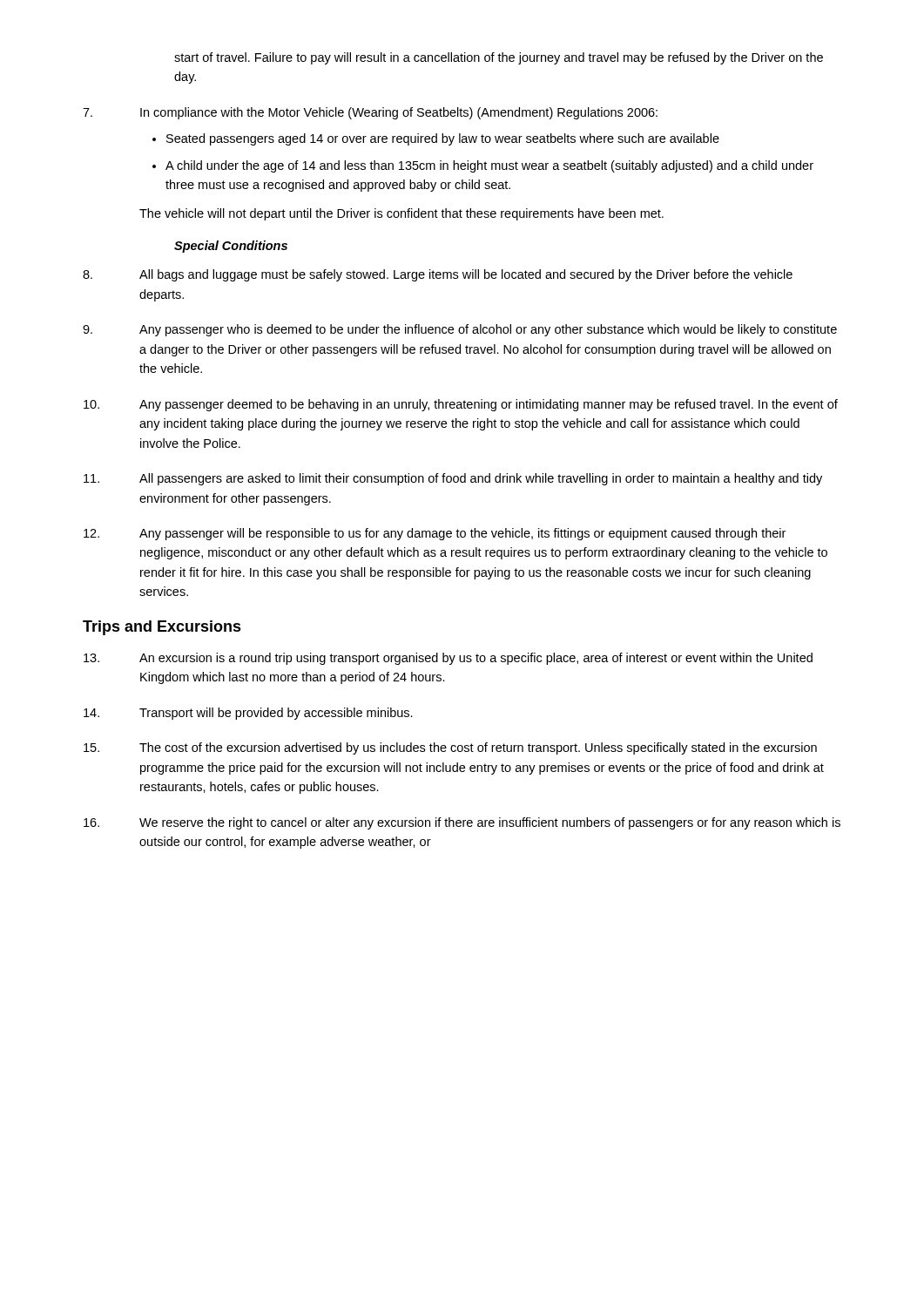Locate the block of text that opens with "13. An excursion is a round"
Viewport: 924px width, 1307px height.
point(462,668)
